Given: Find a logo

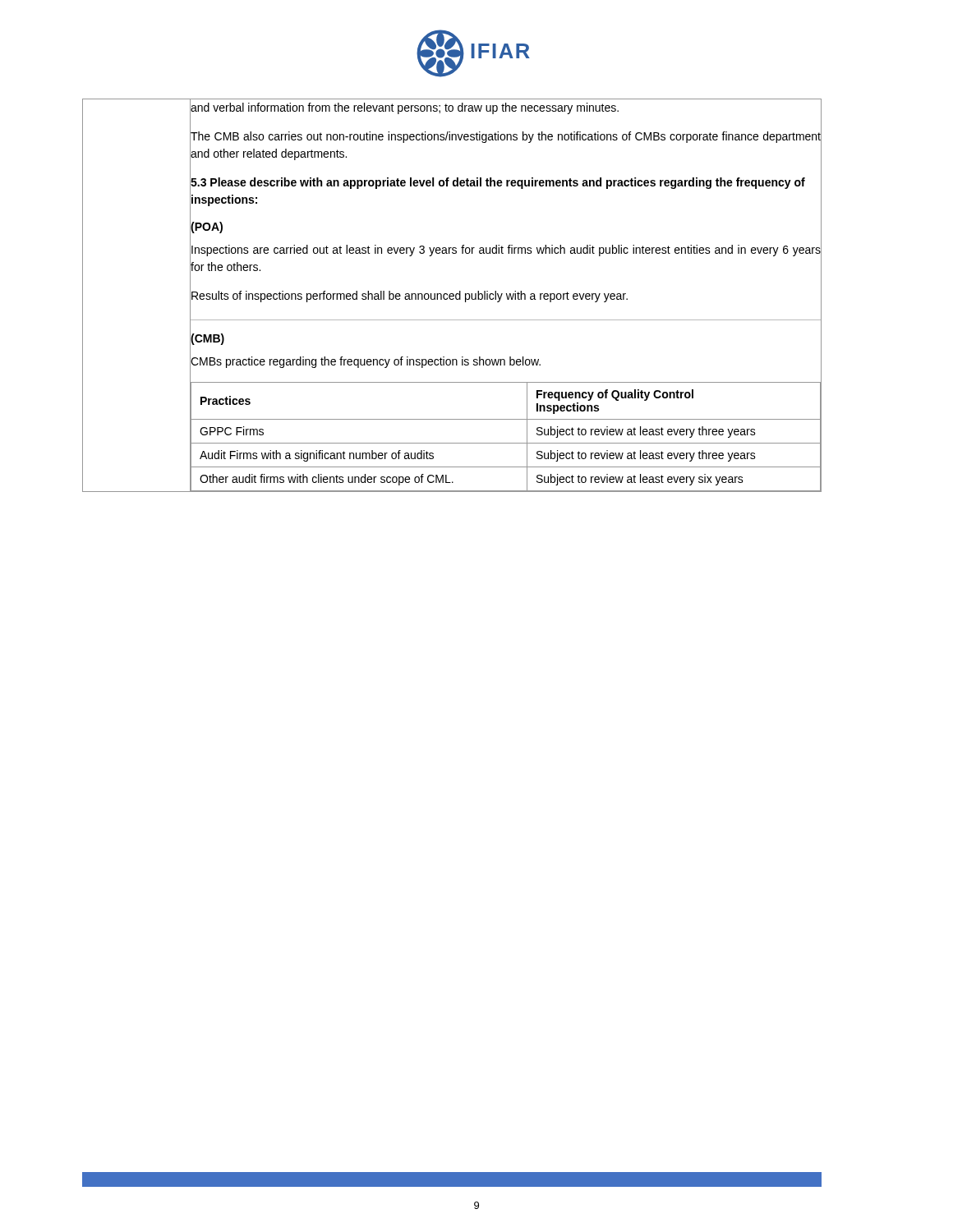Looking at the screenshot, I should coord(476,49).
